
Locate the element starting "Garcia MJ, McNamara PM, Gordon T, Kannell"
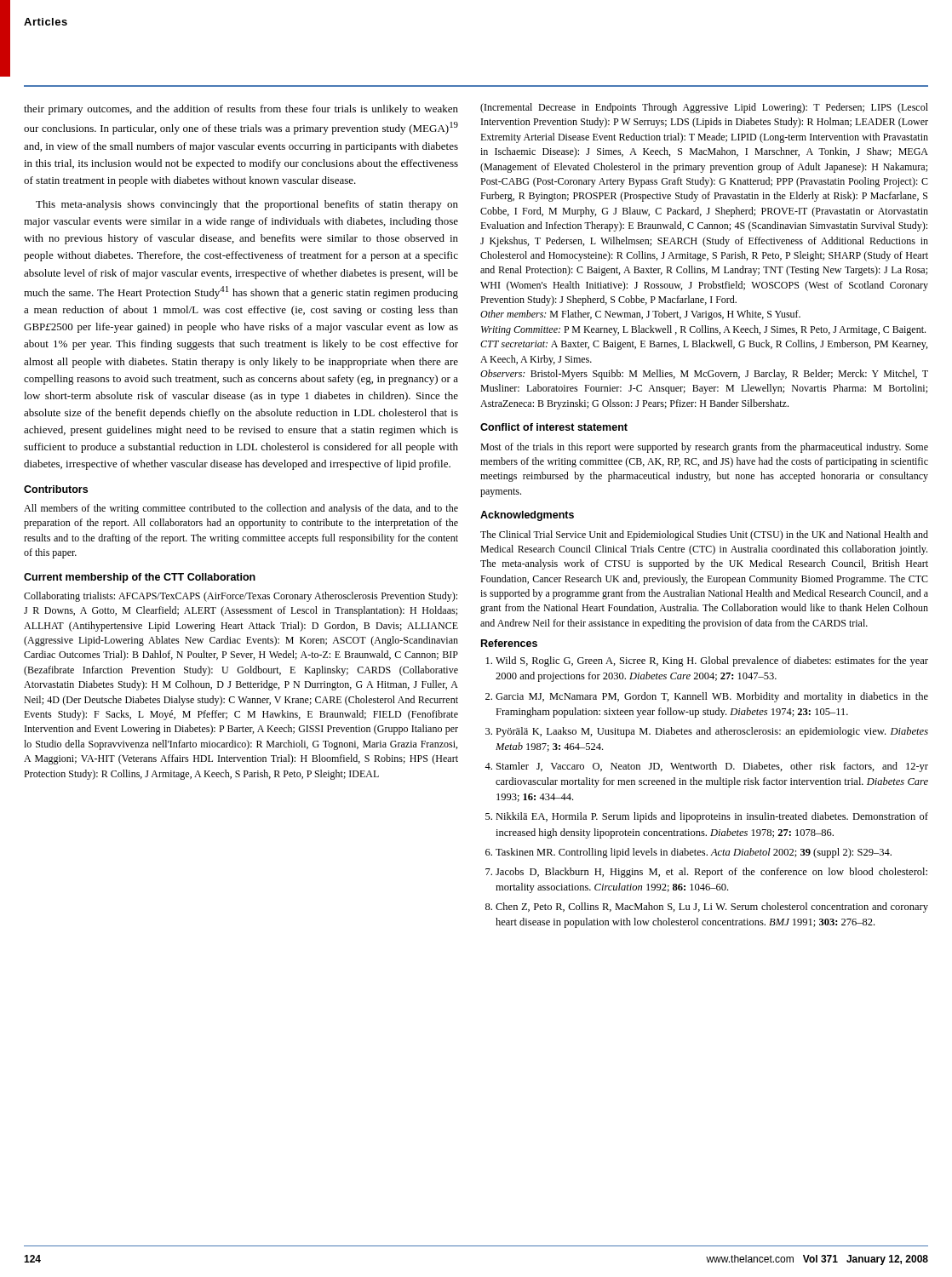point(712,704)
